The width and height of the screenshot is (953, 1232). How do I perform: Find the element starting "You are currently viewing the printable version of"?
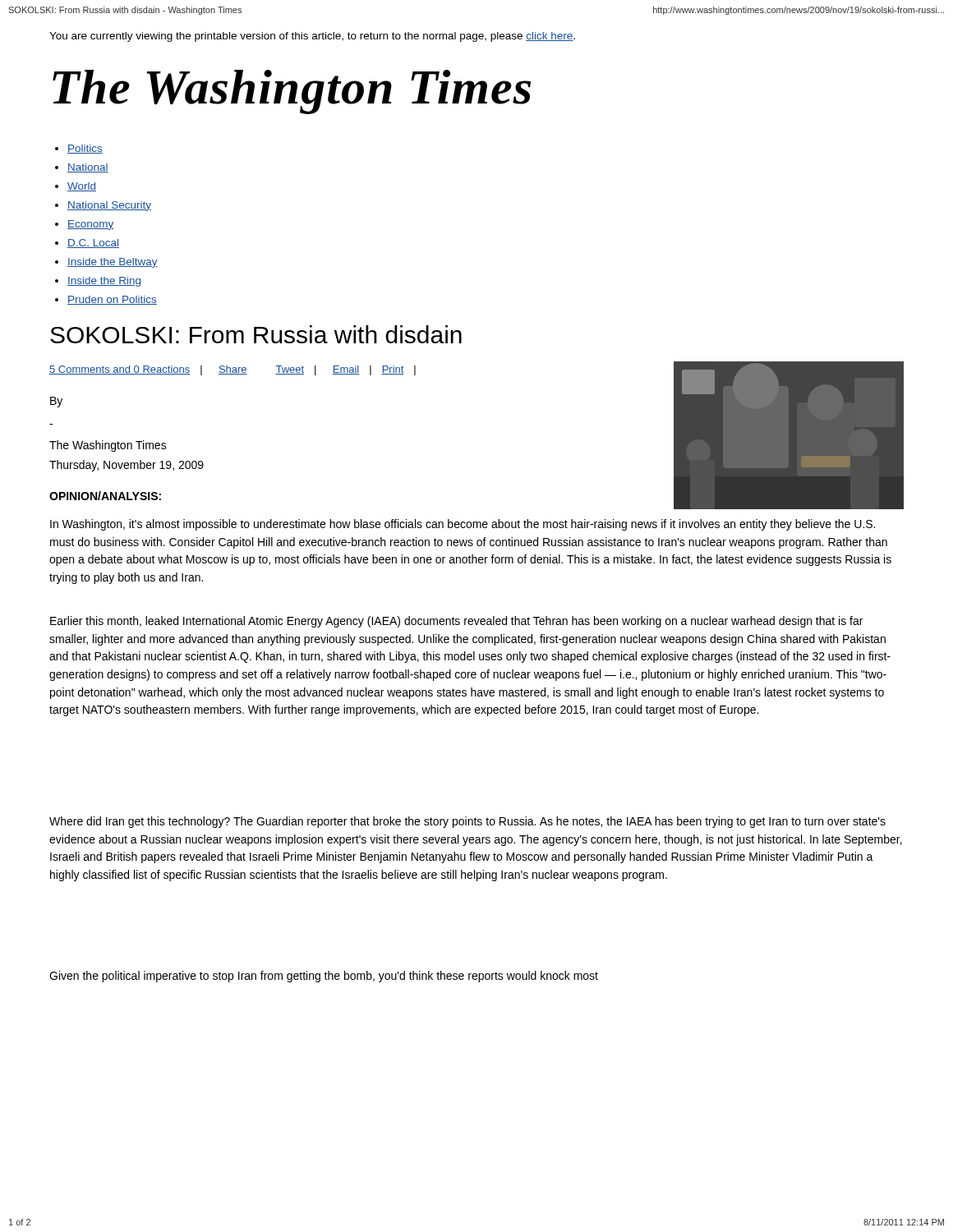(313, 36)
